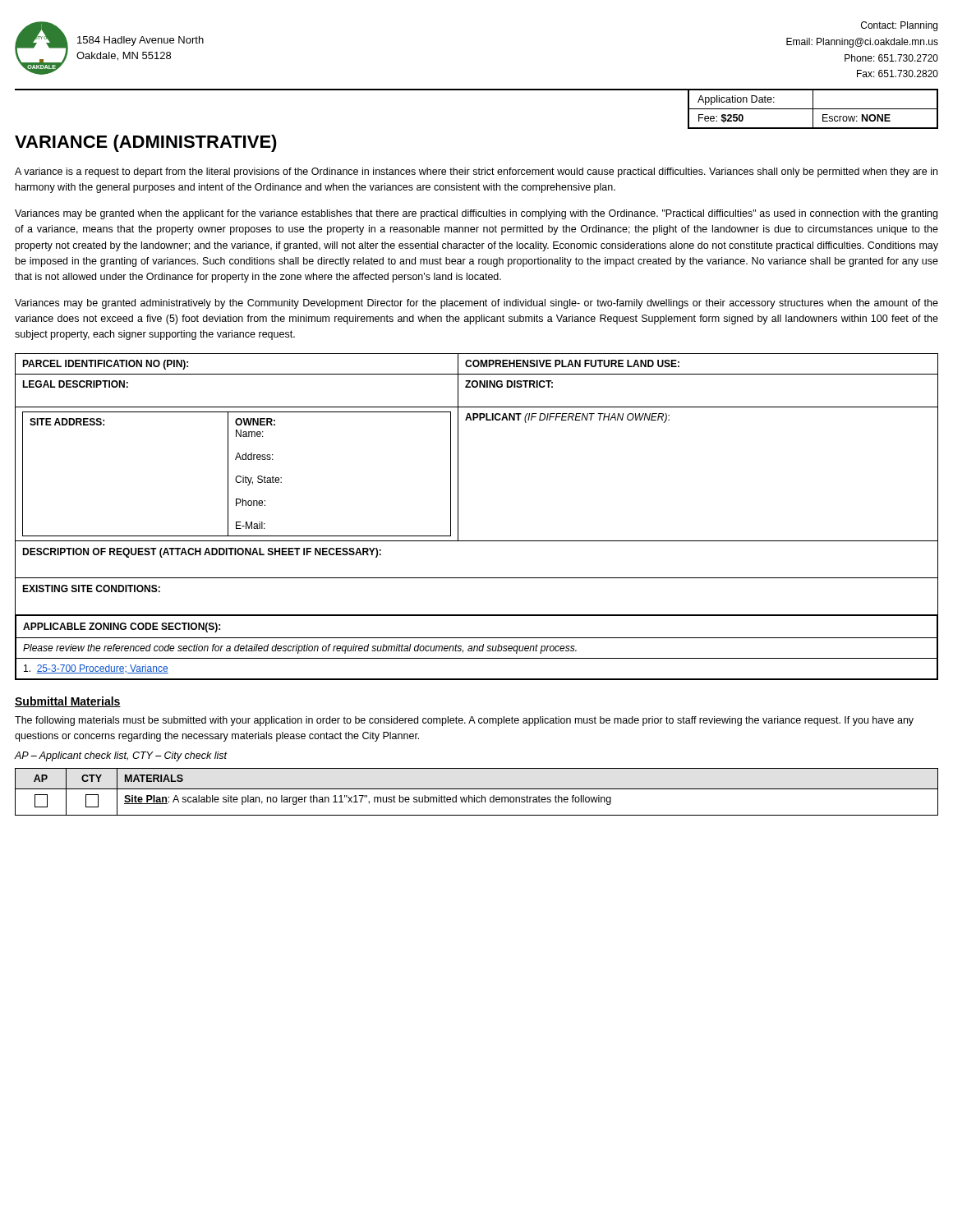
Task: Click on the passage starting "Variances may be granted when"
Action: (476, 245)
